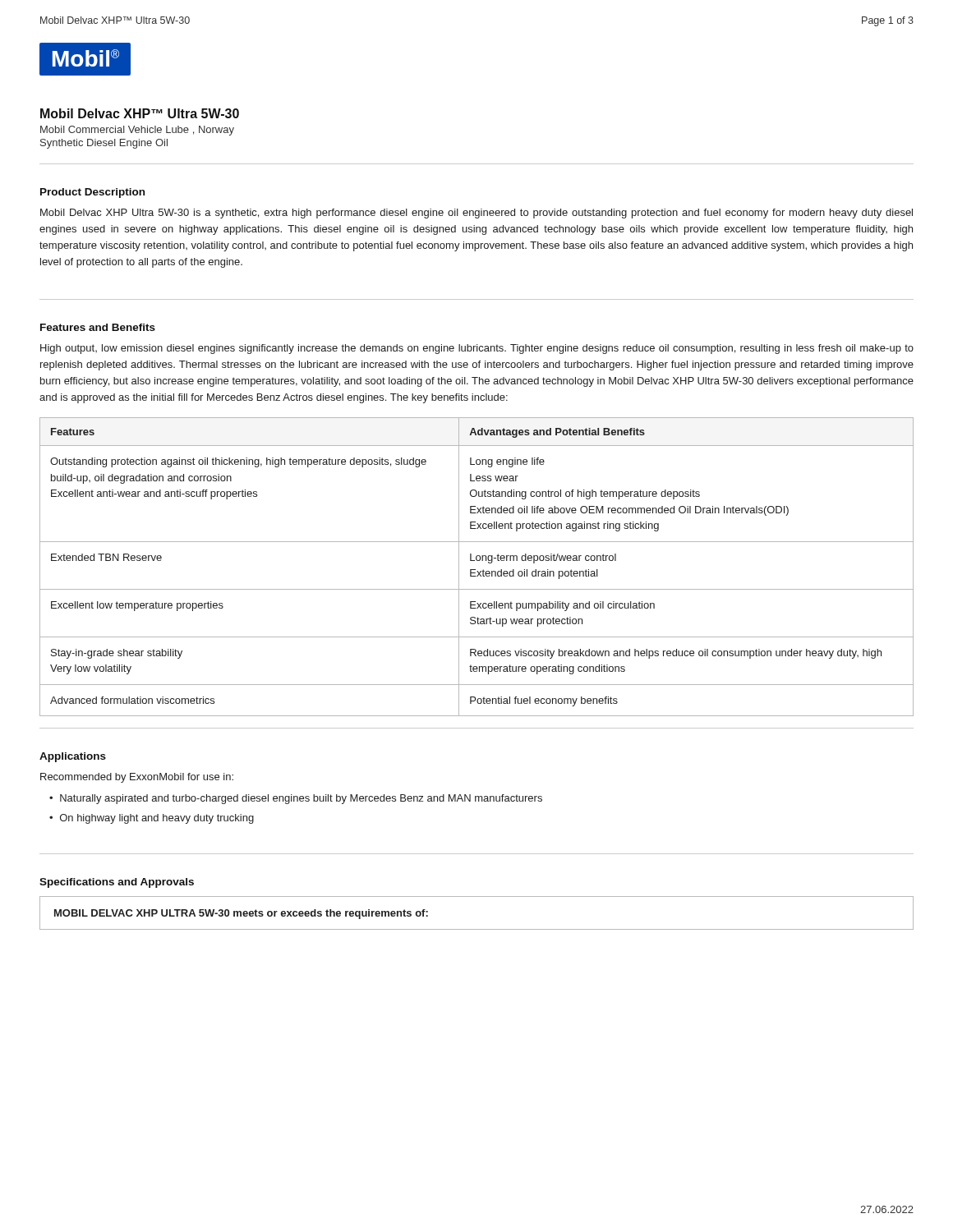This screenshot has height=1232, width=953.
Task: Locate the text "Product Description"
Action: pyautogui.click(x=92, y=192)
